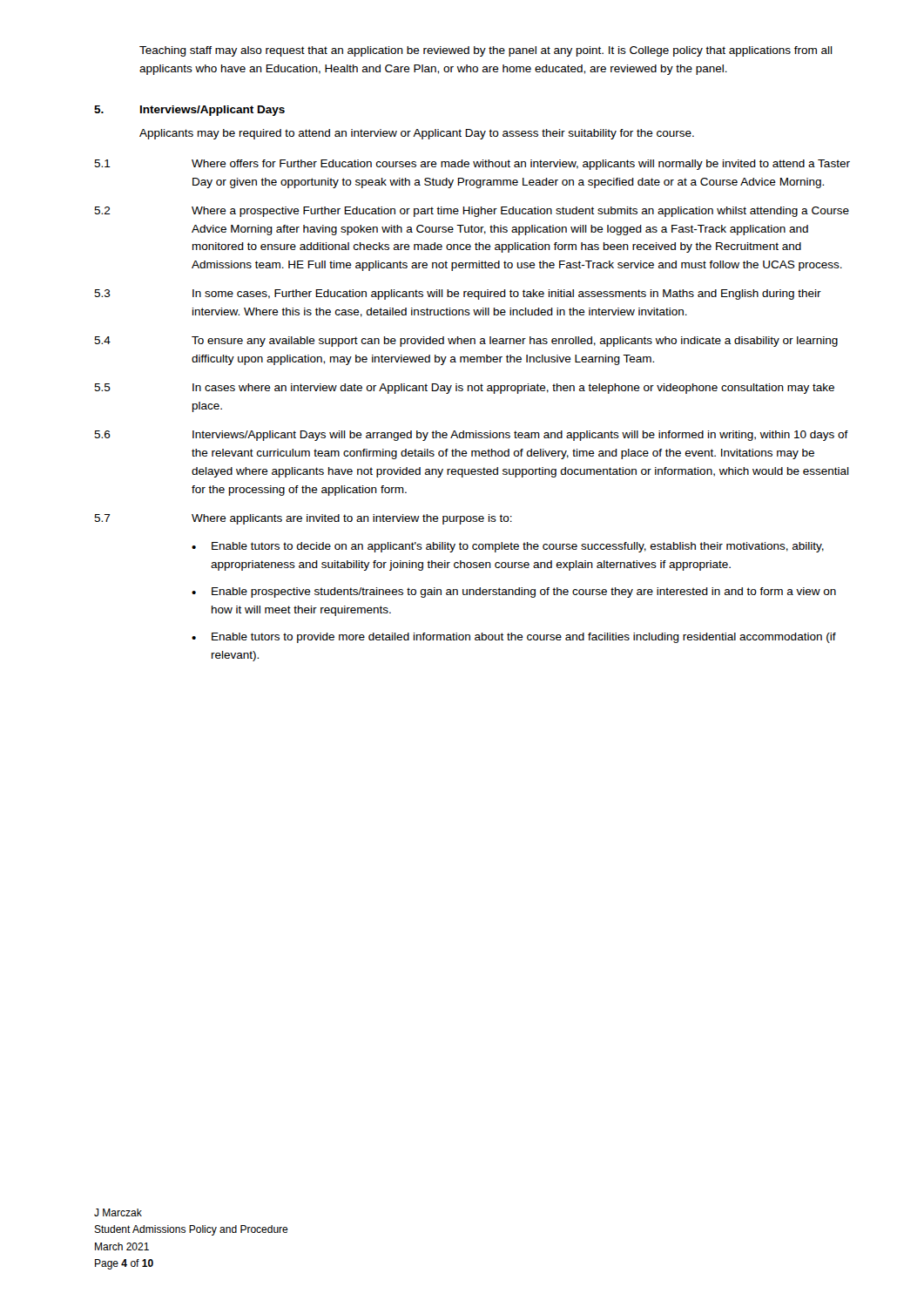The height and width of the screenshot is (1307, 924).
Task: Locate the text block starting "Enable tutors to decide on an applicant's"
Action: coord(533,556)
